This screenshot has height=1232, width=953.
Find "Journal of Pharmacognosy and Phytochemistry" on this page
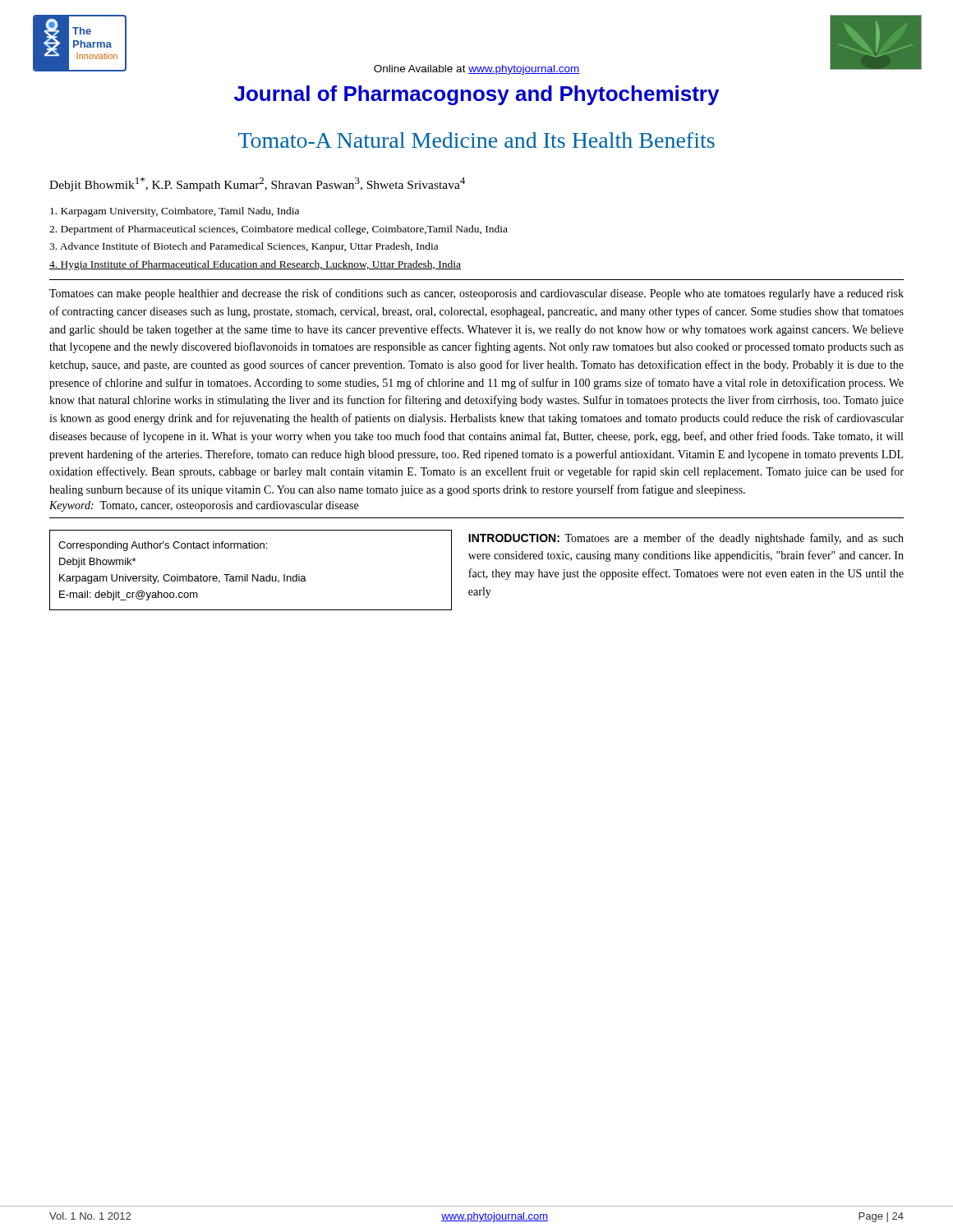click(476, 94)
